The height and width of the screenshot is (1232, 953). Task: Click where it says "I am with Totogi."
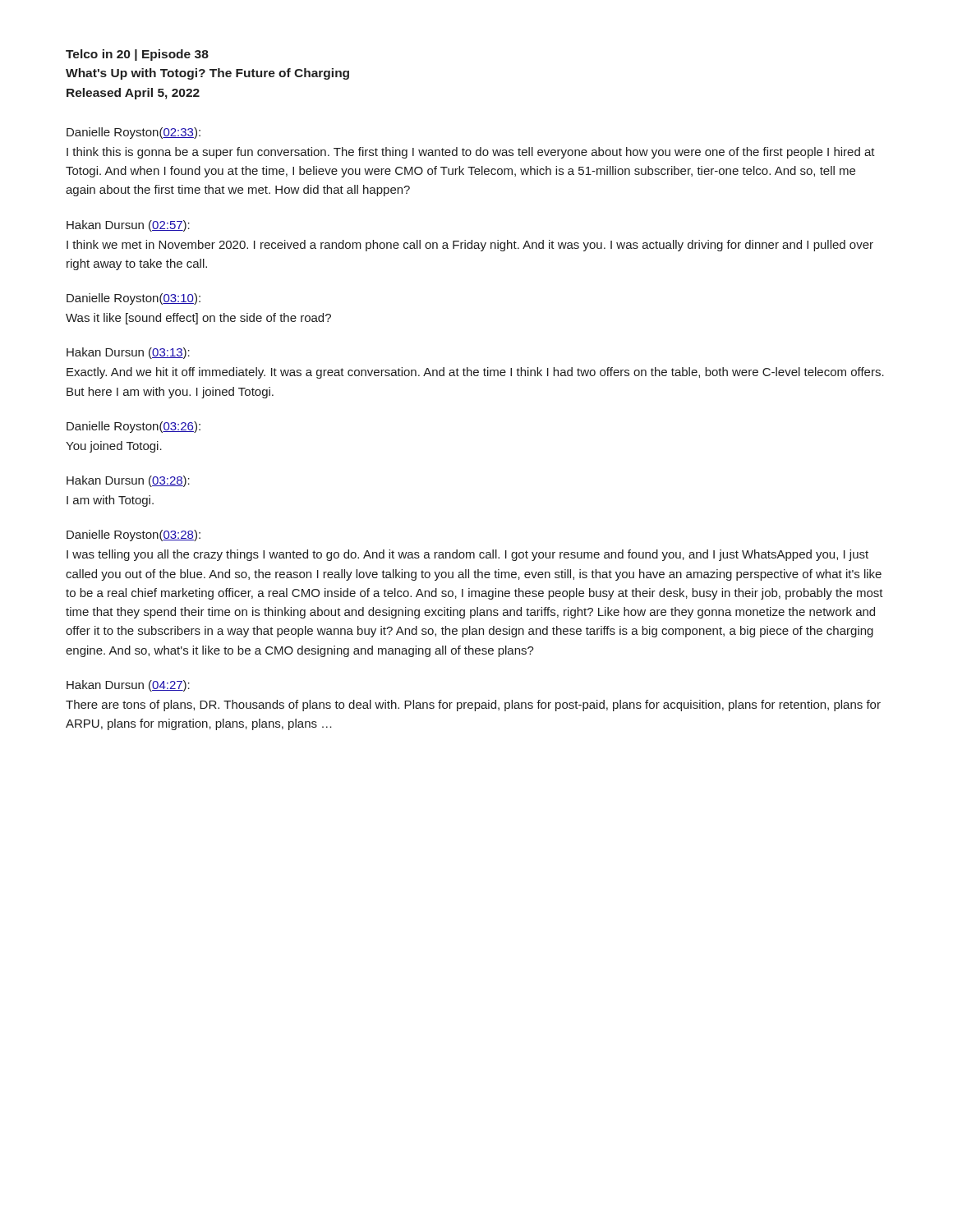[110, 500]
